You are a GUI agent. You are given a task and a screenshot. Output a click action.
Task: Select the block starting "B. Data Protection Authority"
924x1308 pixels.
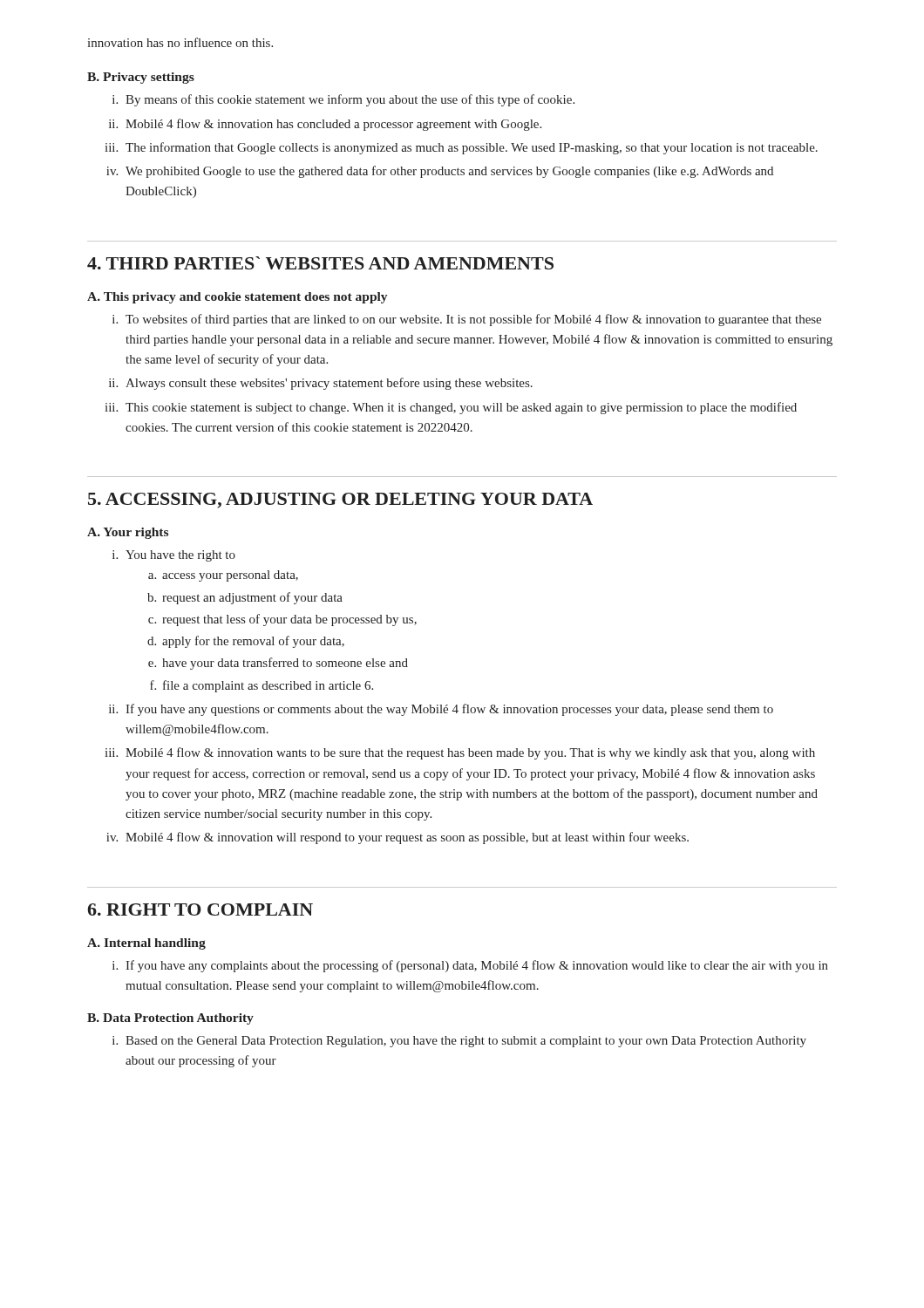tap(170, 1017)
